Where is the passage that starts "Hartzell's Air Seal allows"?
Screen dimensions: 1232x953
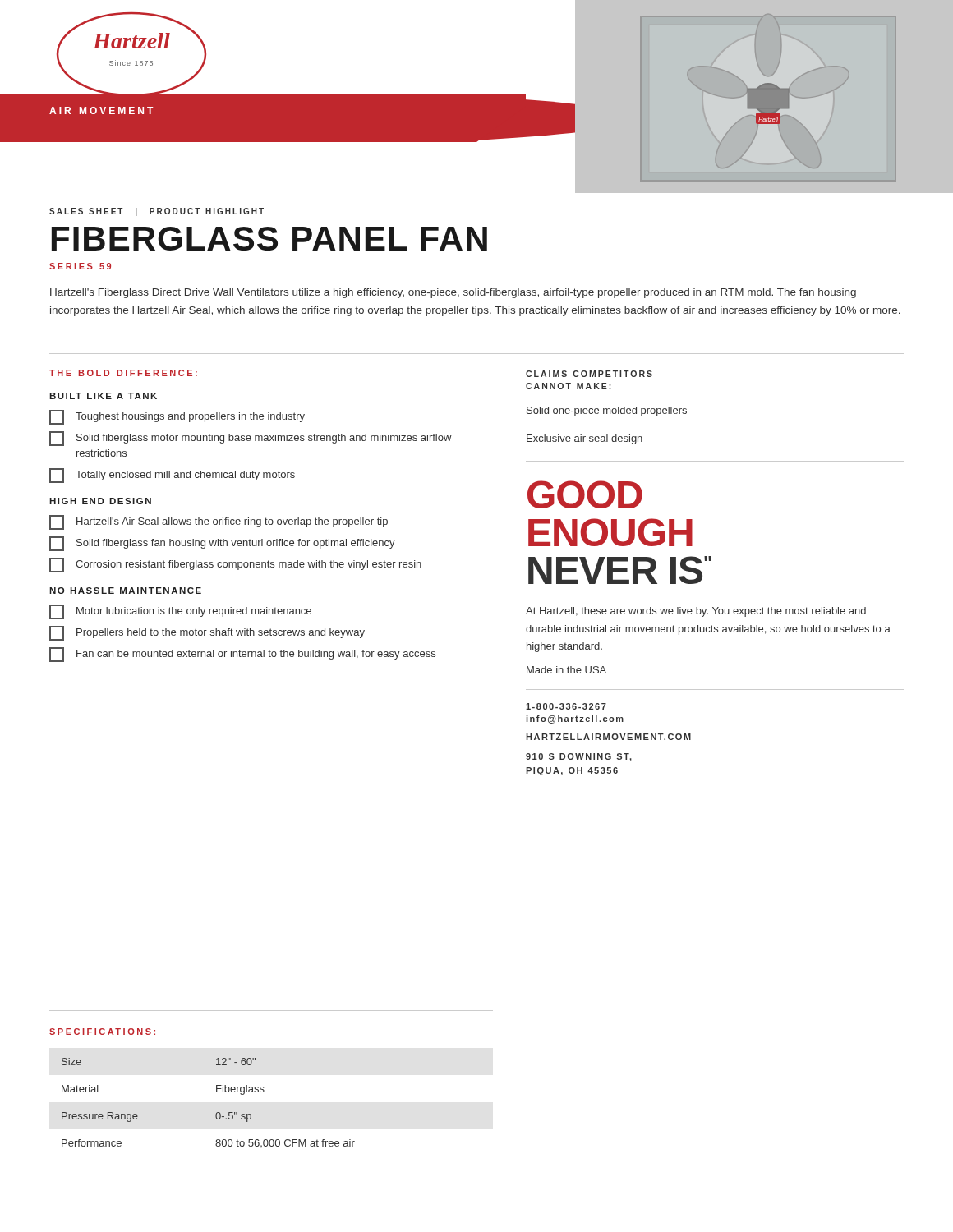pos(219,522)
